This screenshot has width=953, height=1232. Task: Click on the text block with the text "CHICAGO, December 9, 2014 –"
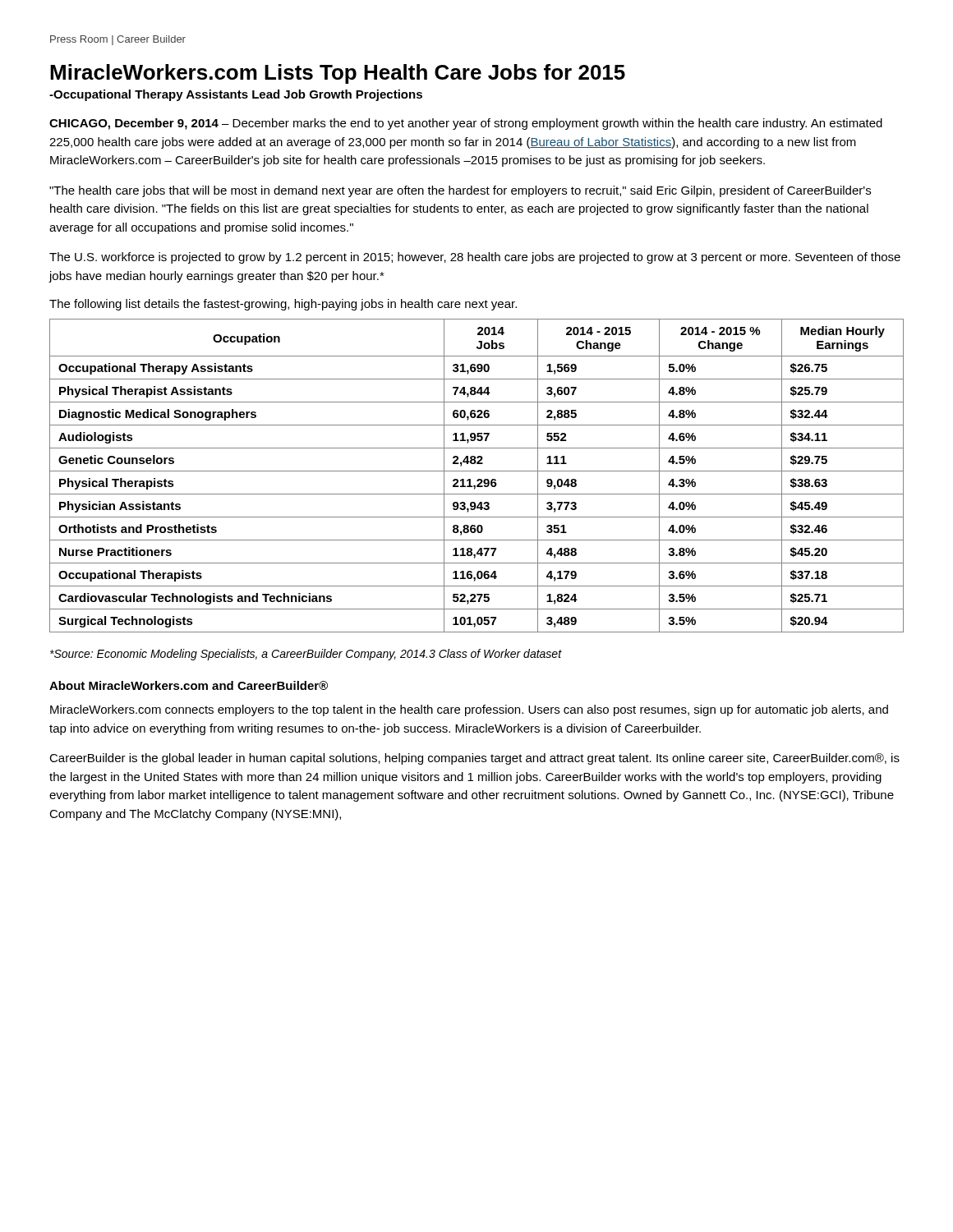(466, 141)
